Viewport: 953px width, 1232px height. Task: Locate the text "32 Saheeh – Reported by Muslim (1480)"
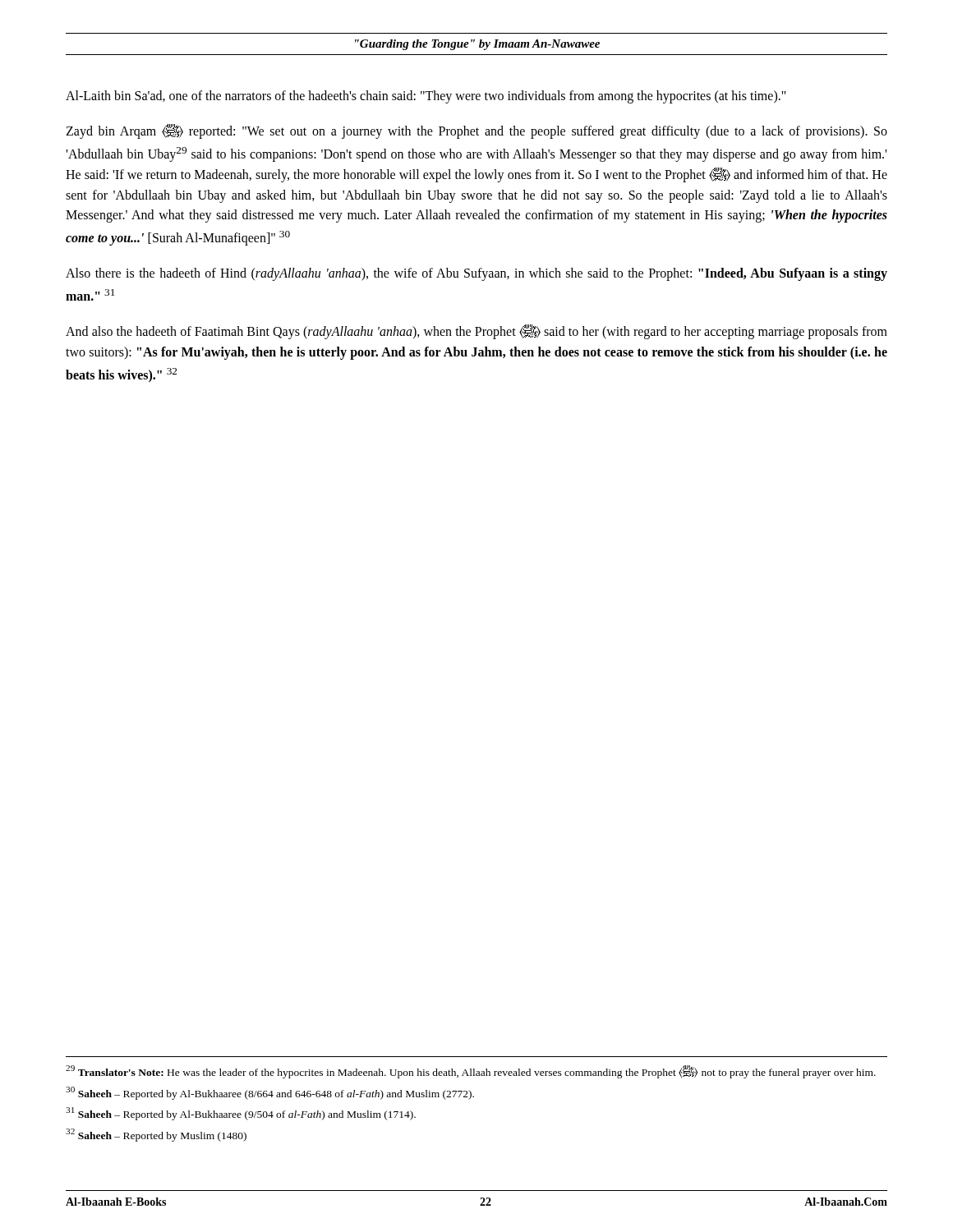click(x=156, y=1133)
